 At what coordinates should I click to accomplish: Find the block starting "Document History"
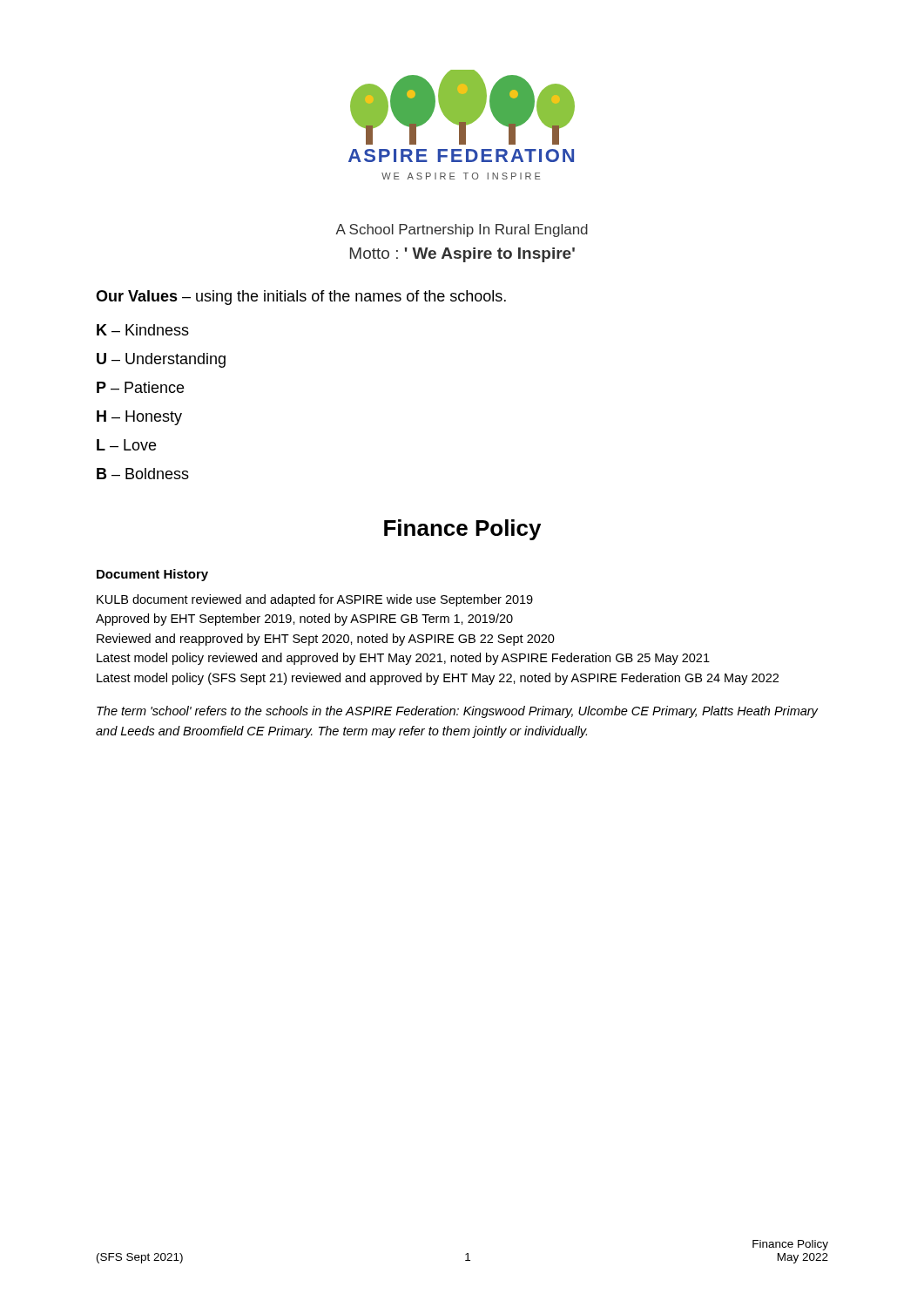pyautogui.click(x=152, y=574)
